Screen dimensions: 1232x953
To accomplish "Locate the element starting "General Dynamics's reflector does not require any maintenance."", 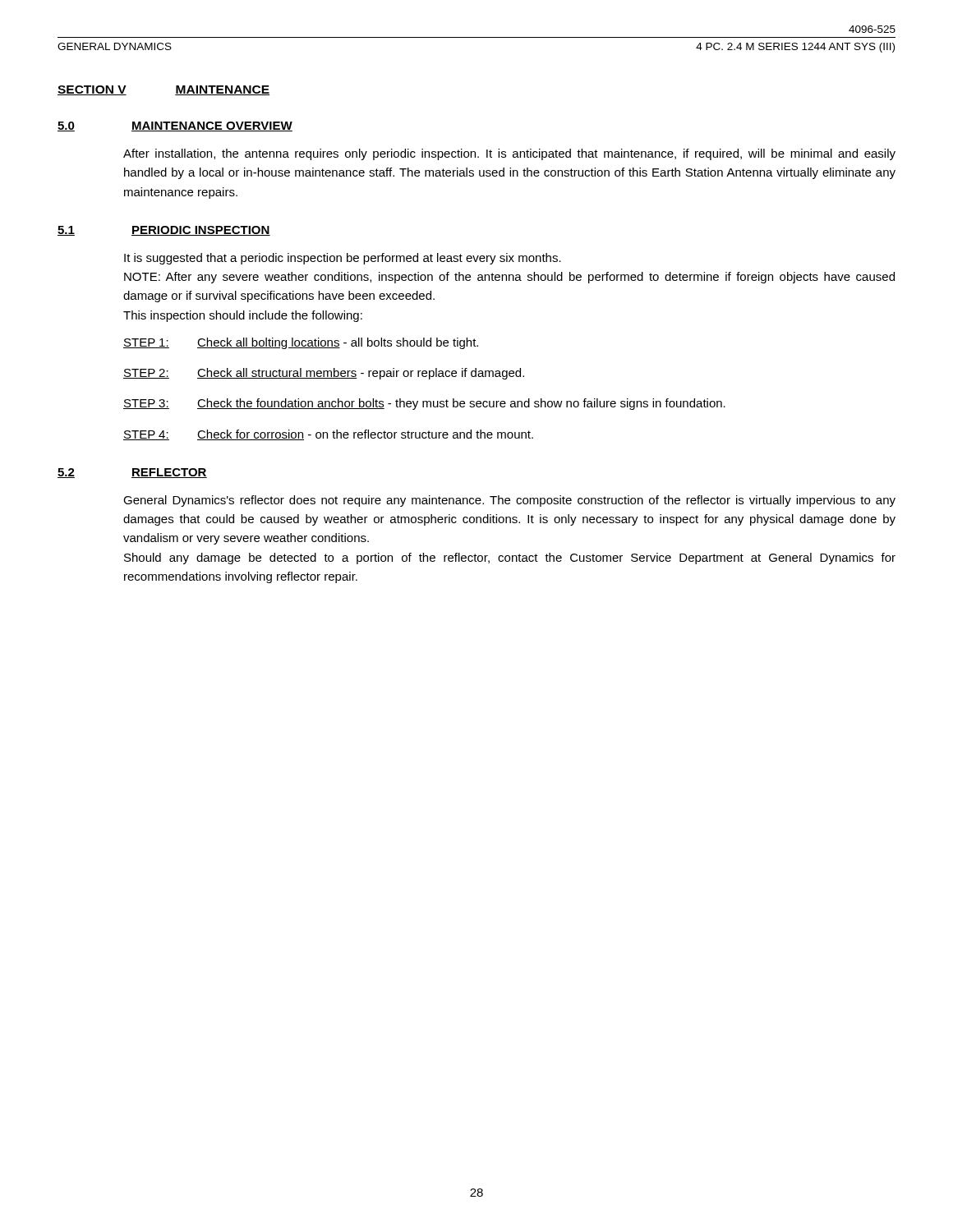I will point(509,501).
